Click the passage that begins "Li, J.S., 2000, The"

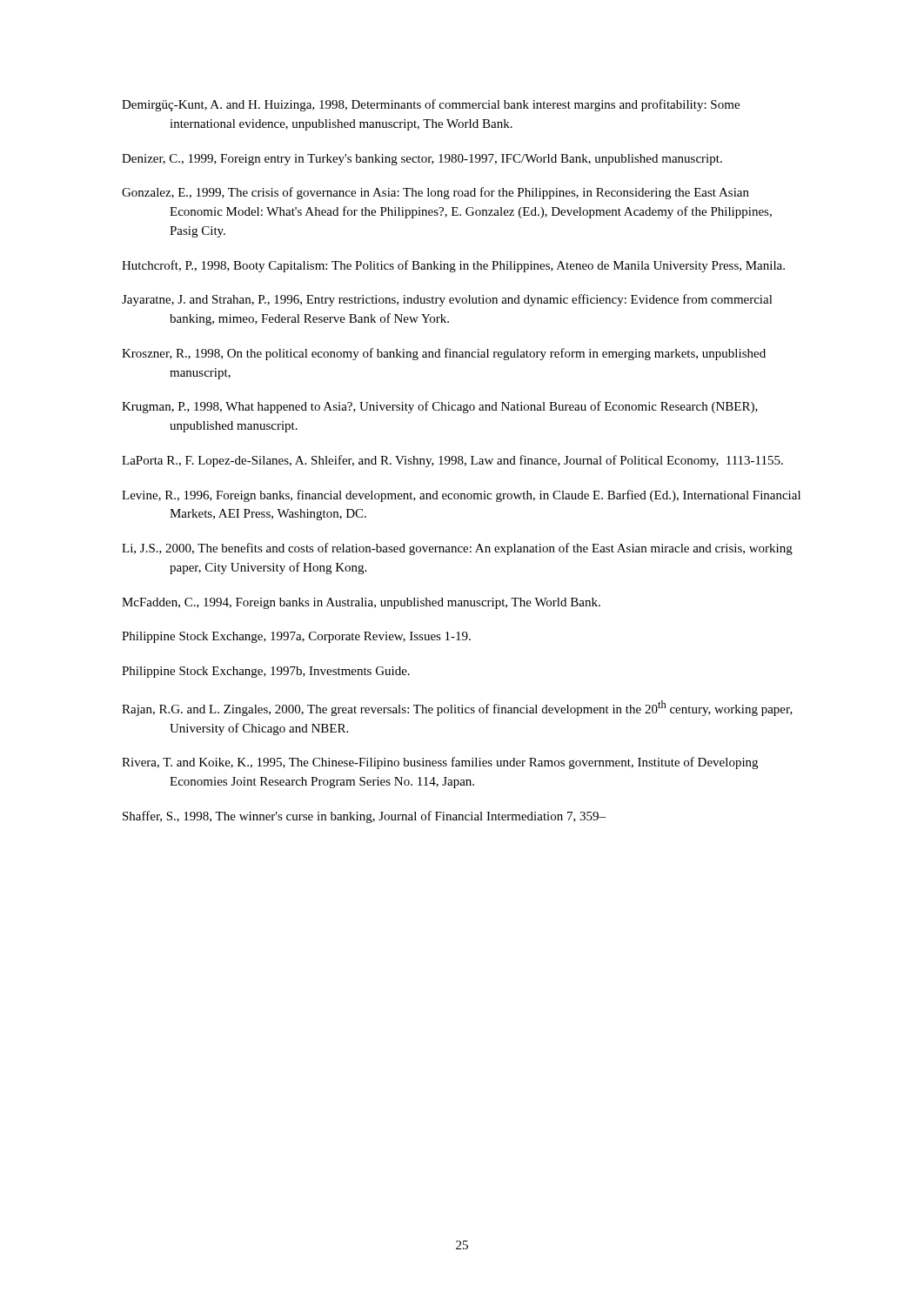[x=457, y=558]
